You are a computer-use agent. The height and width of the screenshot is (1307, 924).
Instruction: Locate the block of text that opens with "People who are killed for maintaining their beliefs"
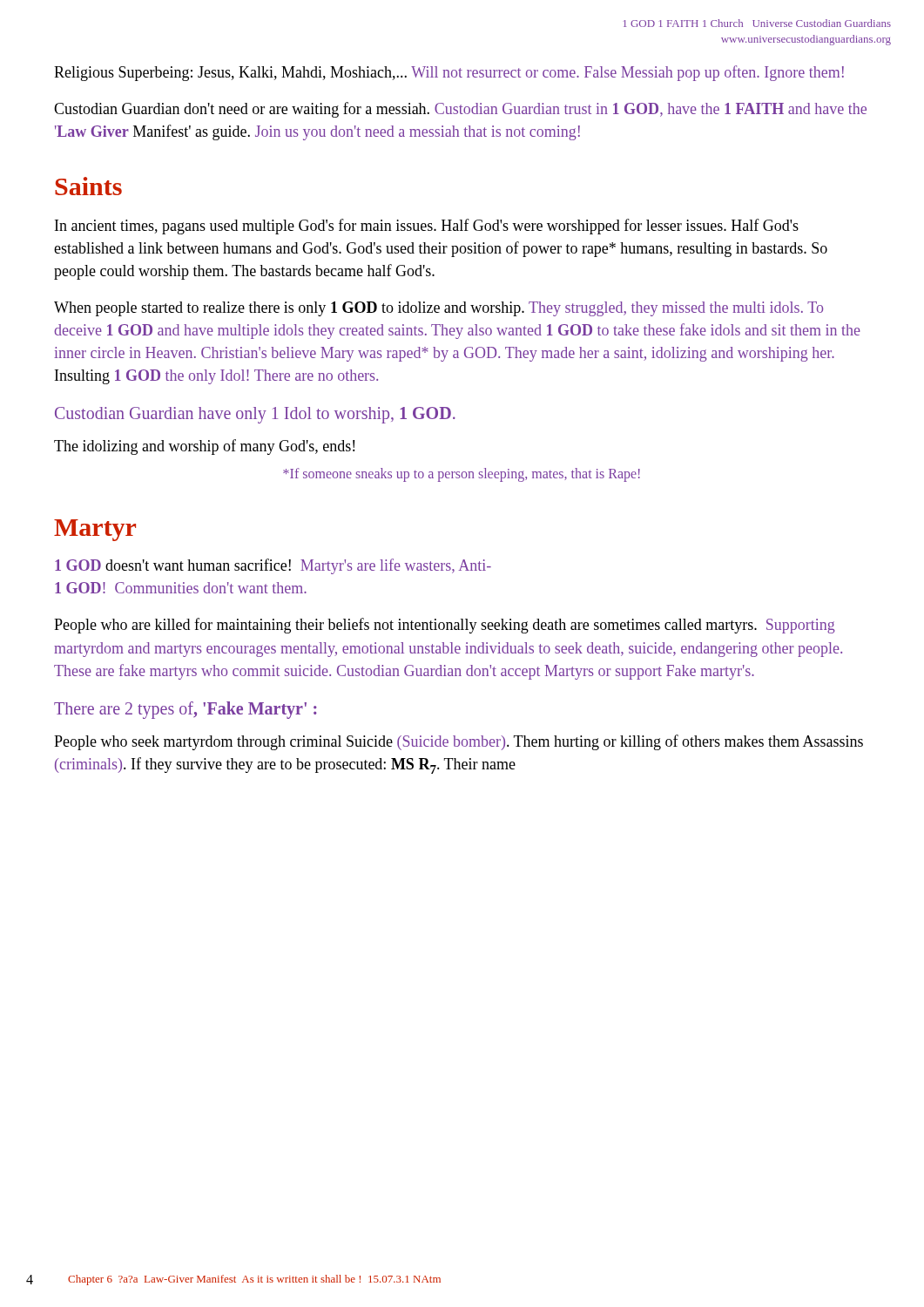462,648
